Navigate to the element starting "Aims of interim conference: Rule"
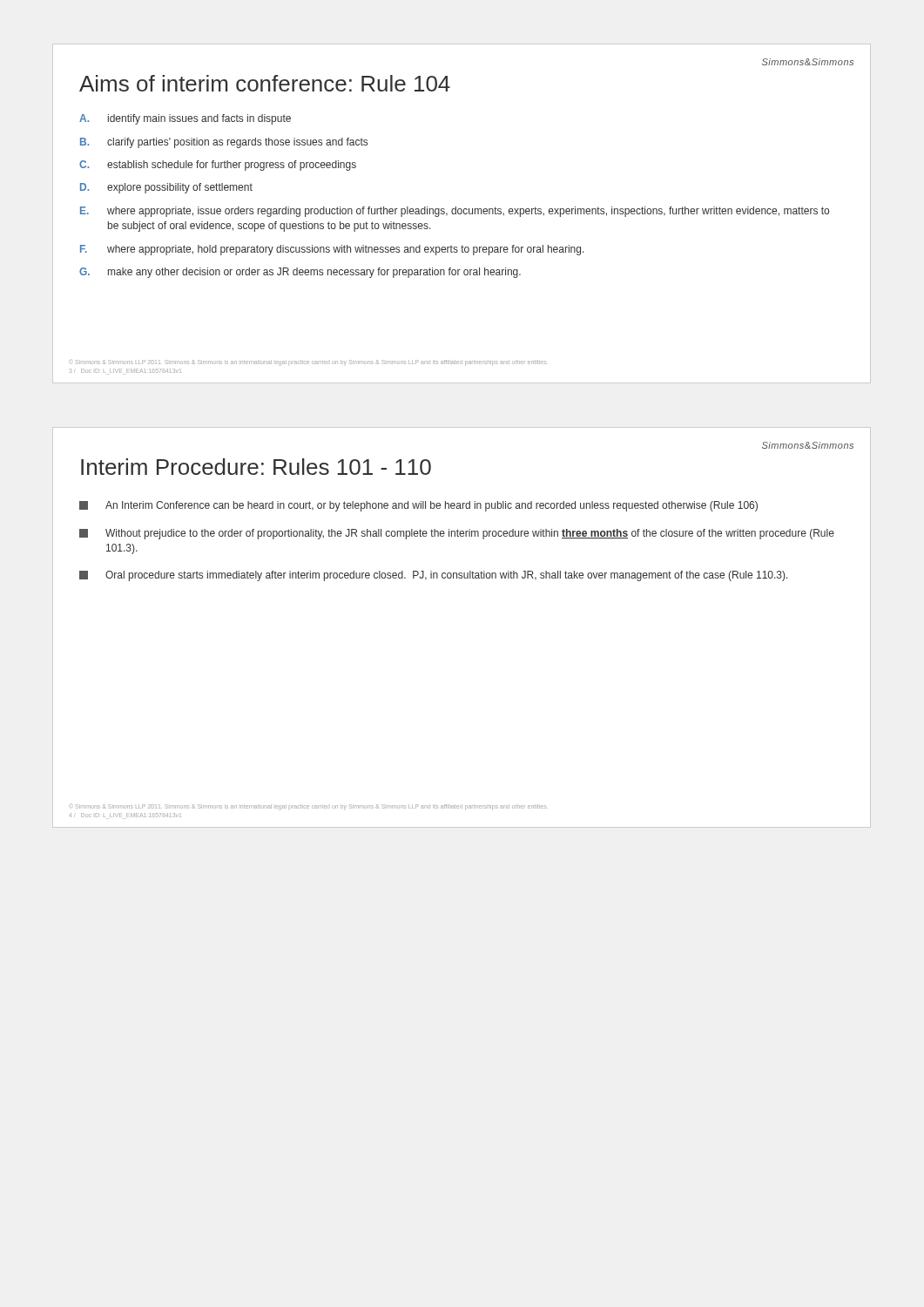 tap(265, 84)
